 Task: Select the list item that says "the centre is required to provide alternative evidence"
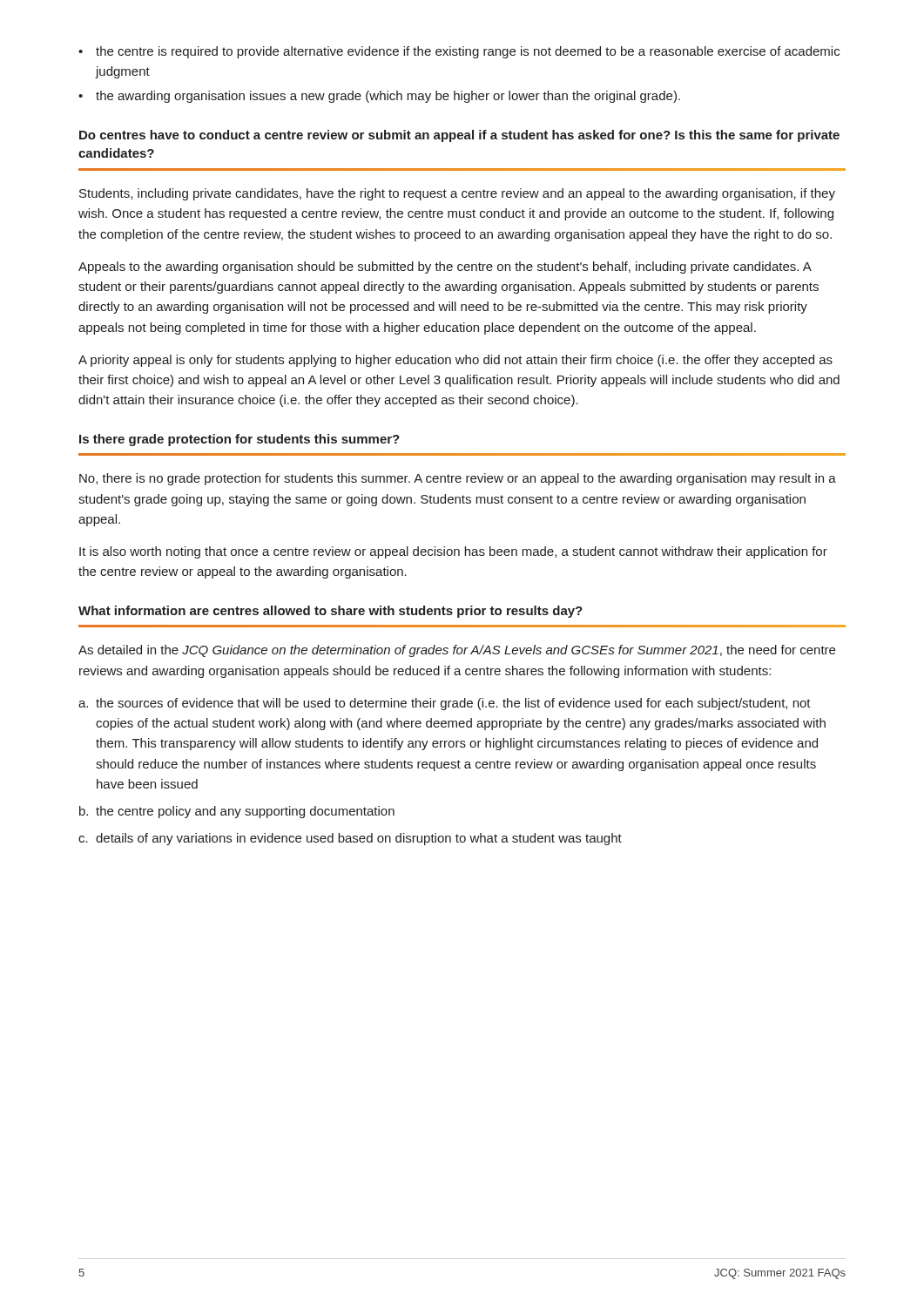(x=468, y=61)
